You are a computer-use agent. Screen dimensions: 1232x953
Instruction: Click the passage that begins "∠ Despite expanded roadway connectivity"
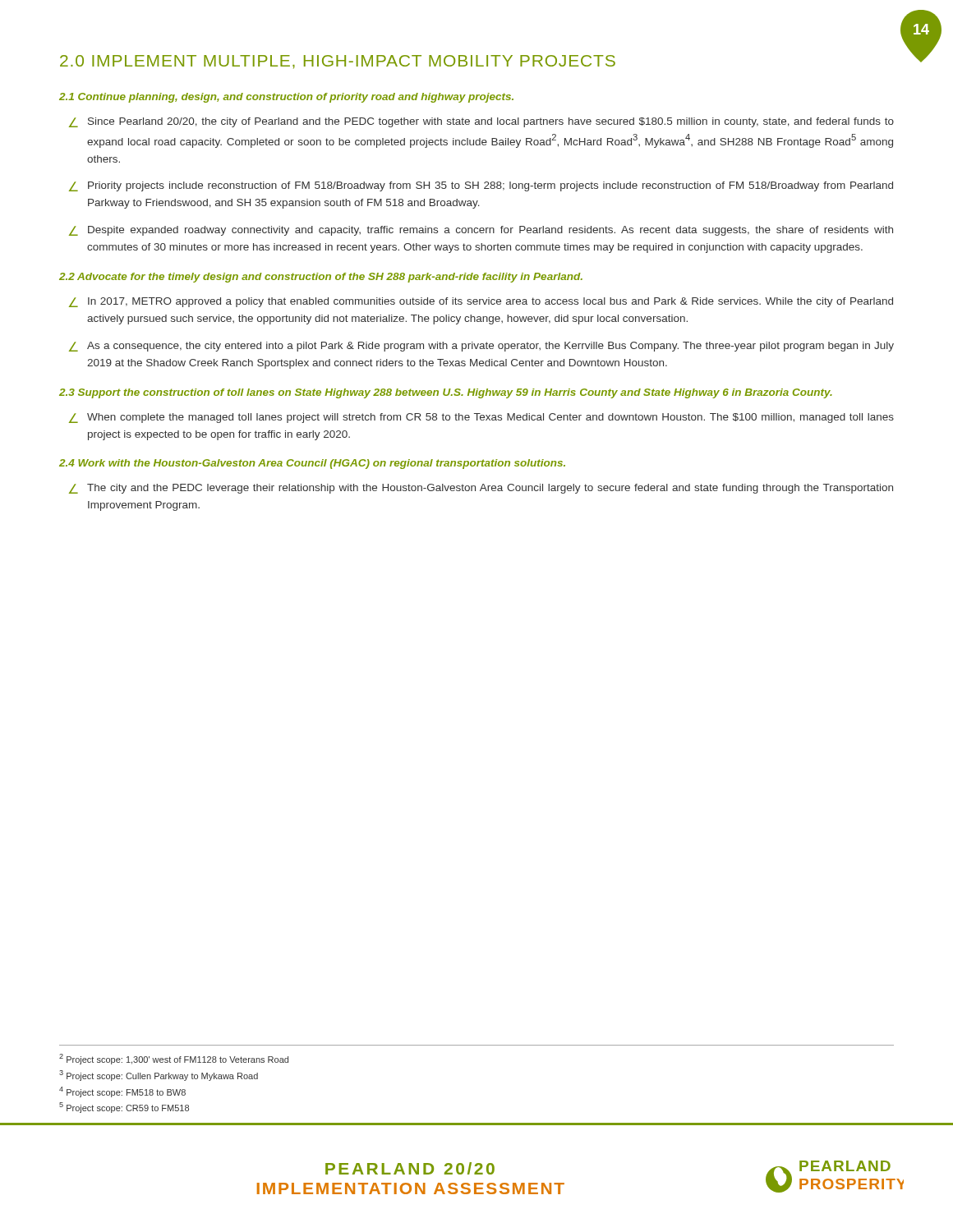click(x=481, y=239)
